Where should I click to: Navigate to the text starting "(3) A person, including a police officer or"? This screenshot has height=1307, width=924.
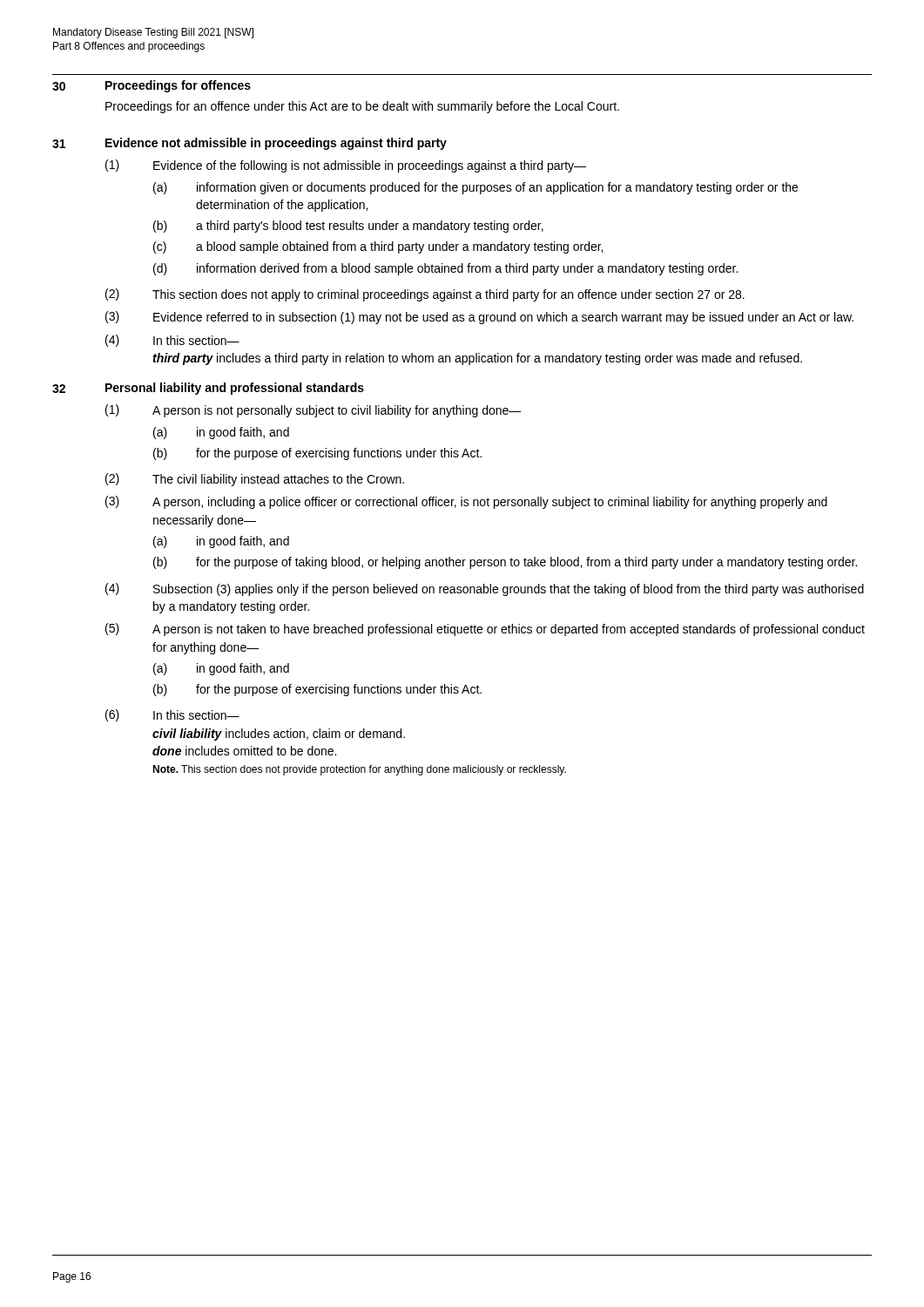point(466,502)
